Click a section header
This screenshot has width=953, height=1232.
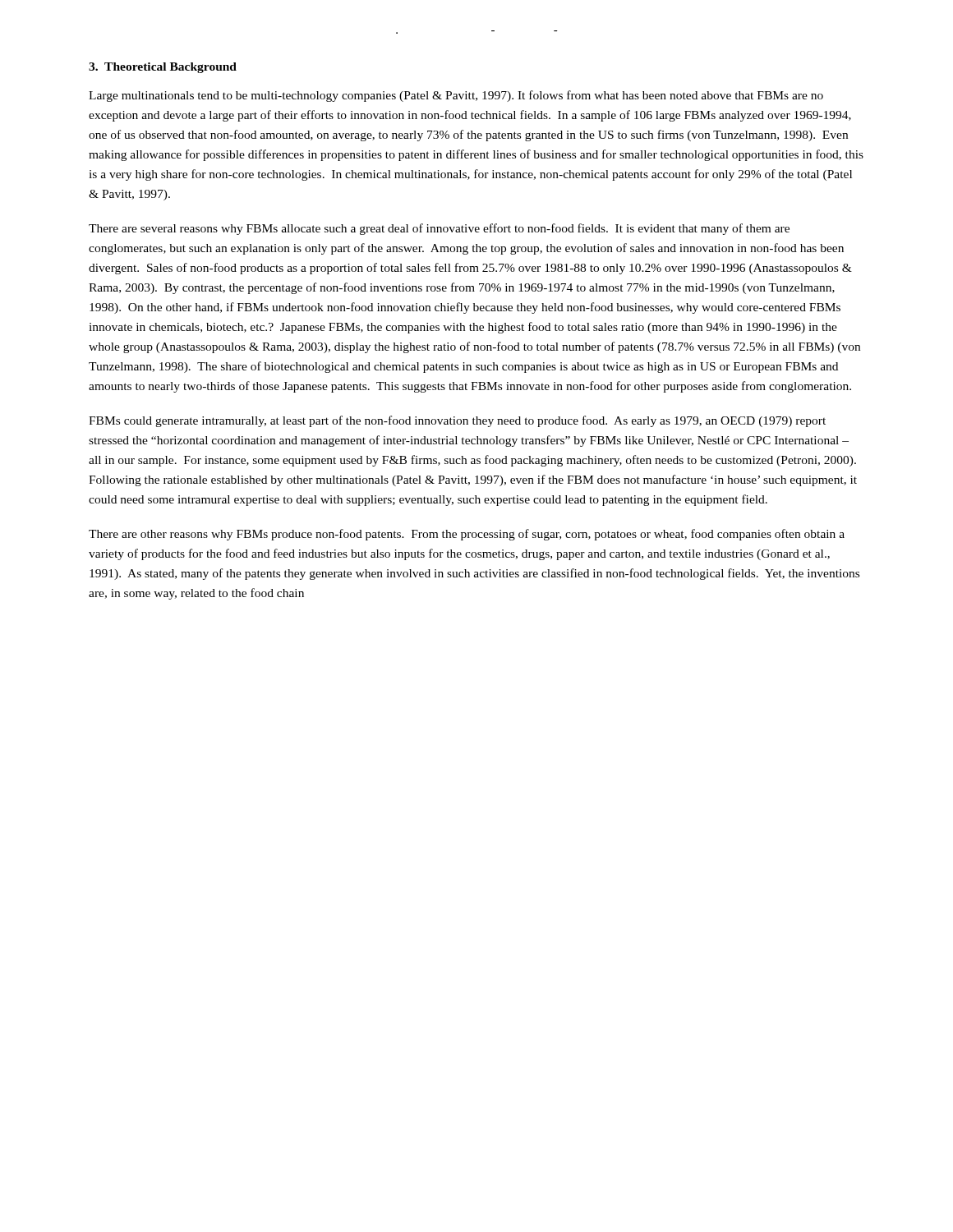pyautogui.click(x=163, y=66)
